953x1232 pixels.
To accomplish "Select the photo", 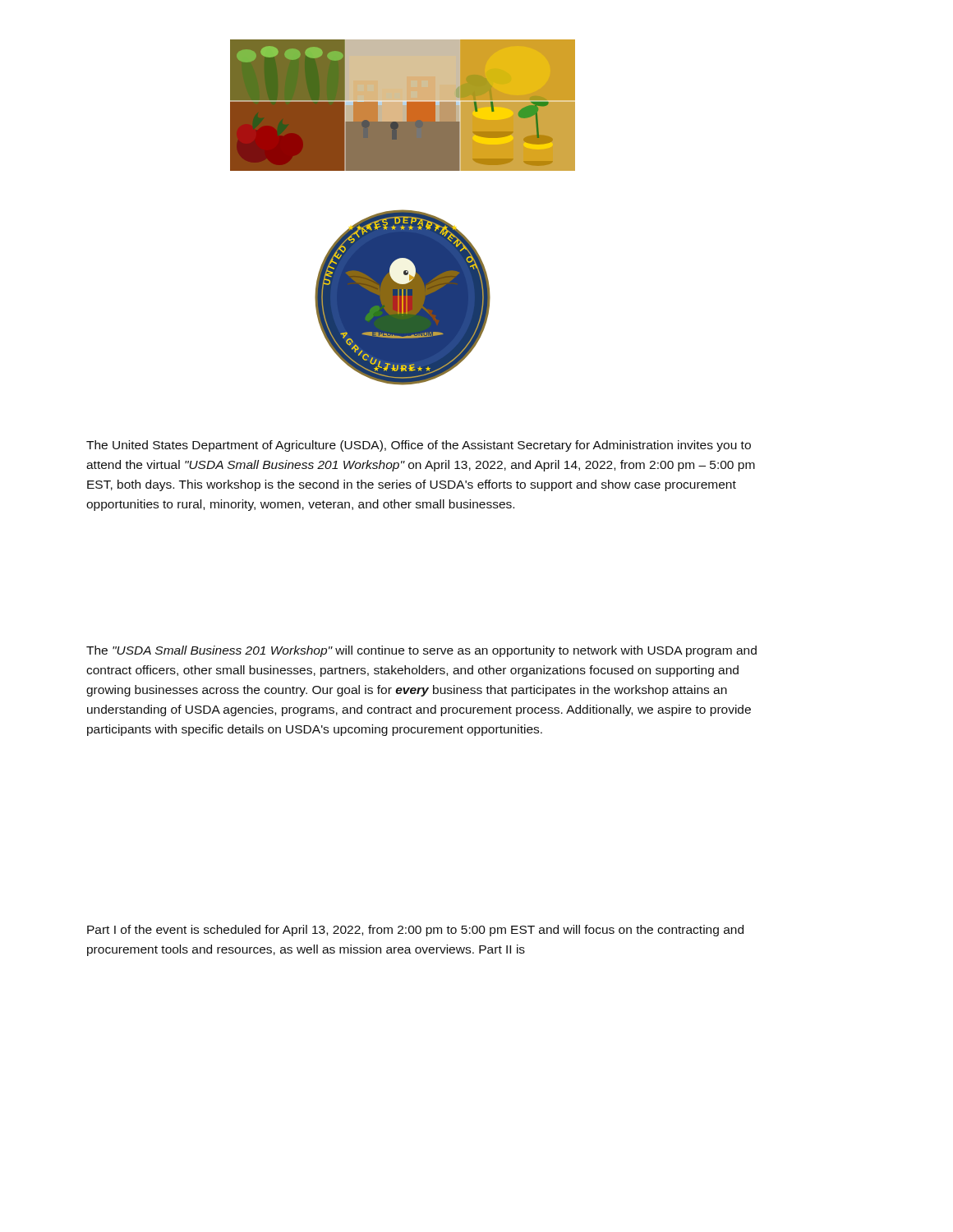I will pos(403,105).
